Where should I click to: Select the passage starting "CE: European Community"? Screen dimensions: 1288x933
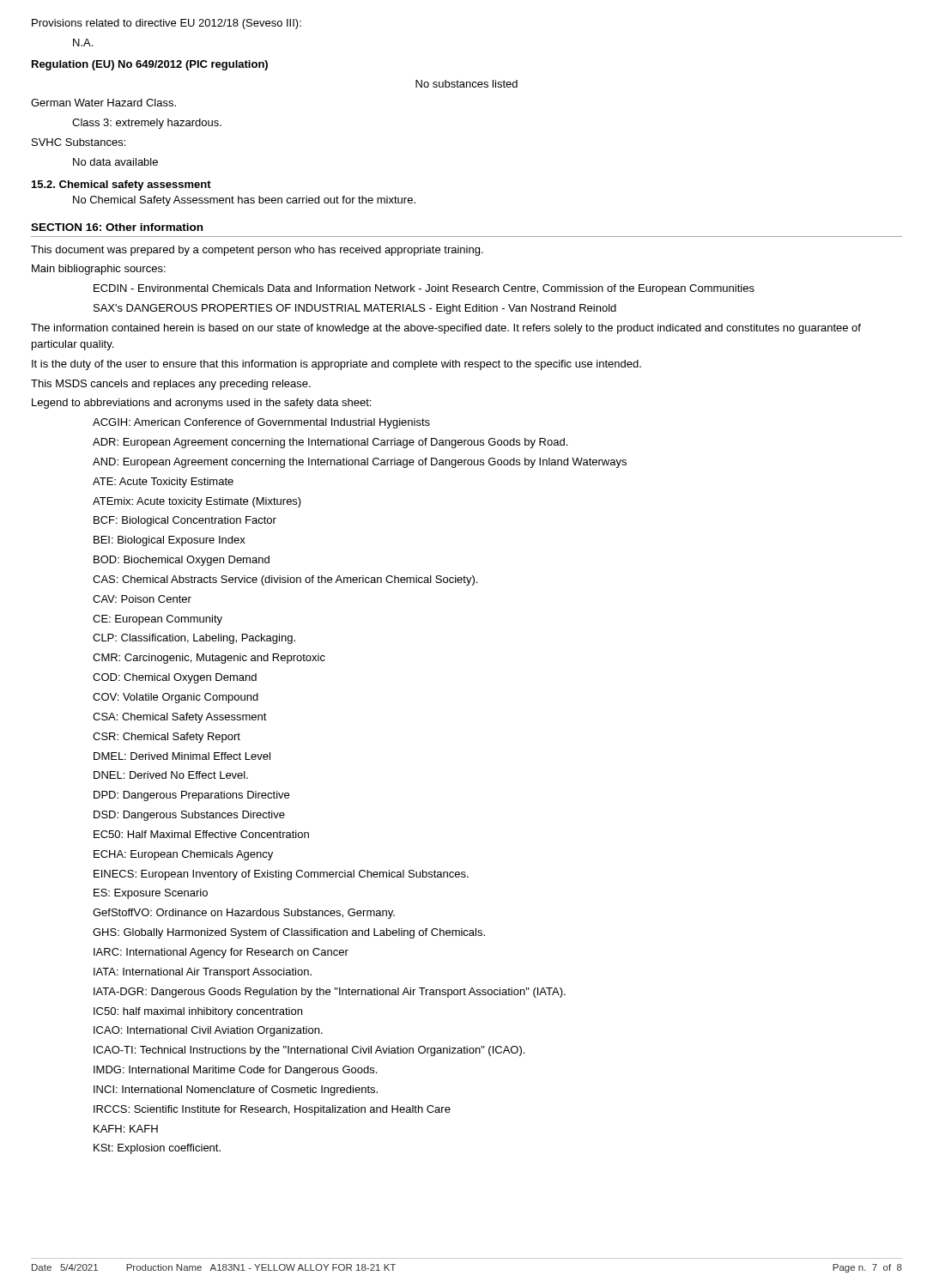(158, 618)
